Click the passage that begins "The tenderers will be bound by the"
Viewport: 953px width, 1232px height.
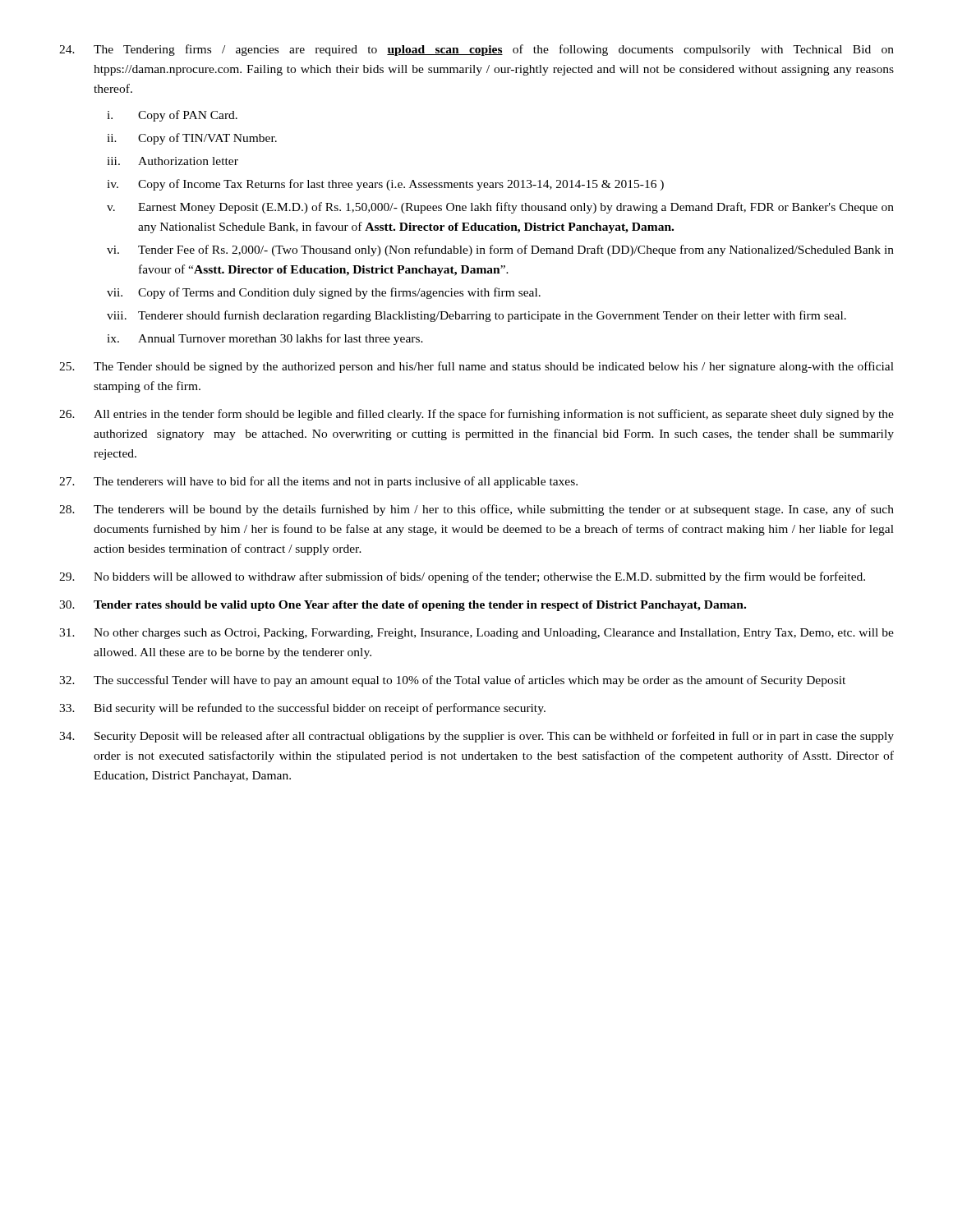[476, 529]
